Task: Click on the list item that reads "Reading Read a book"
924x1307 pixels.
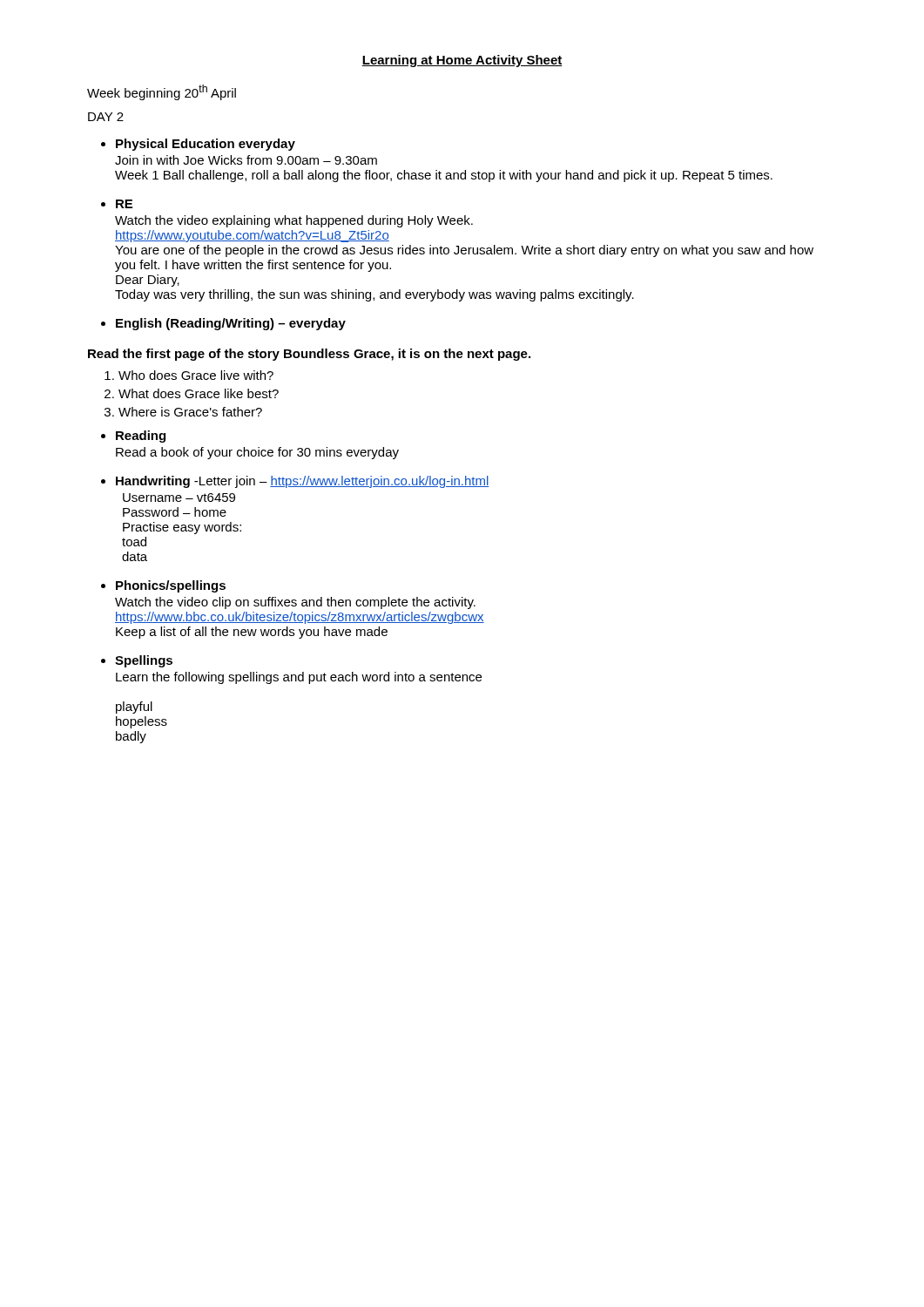Action: [141, 437]
